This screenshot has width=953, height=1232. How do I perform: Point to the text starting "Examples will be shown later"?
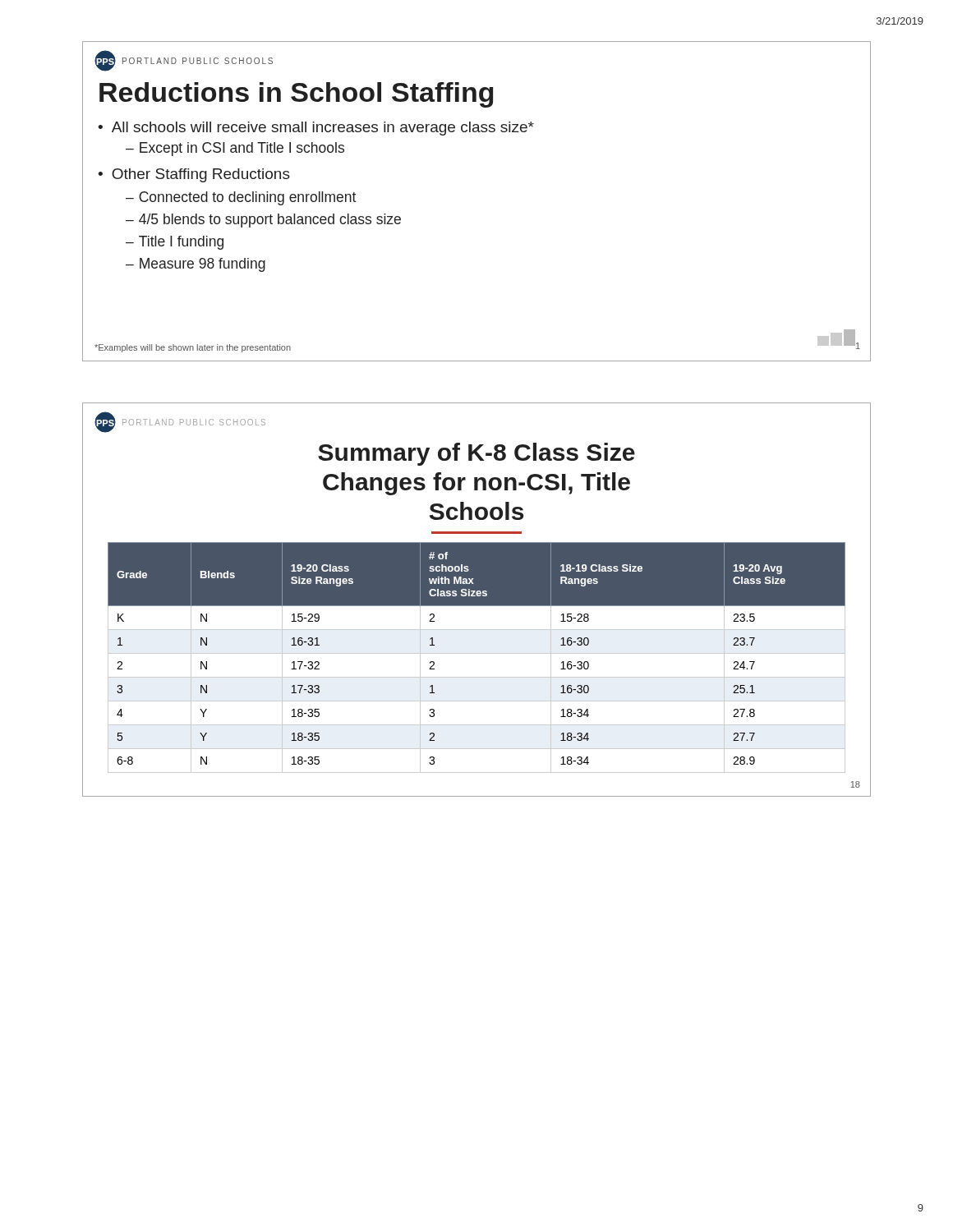coord(193,347)
